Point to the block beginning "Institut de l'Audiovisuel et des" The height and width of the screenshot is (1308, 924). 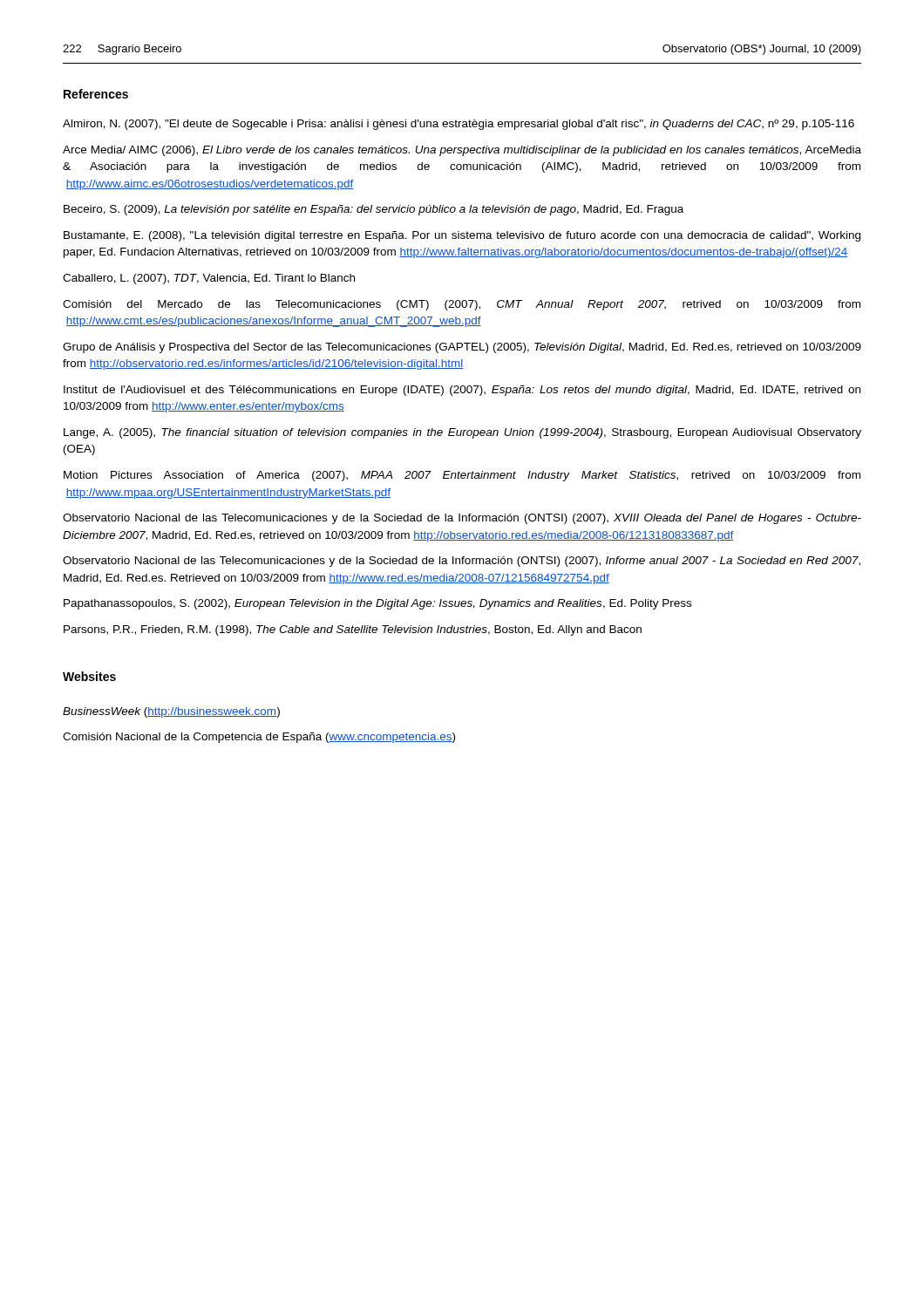(x=462, y=398)
